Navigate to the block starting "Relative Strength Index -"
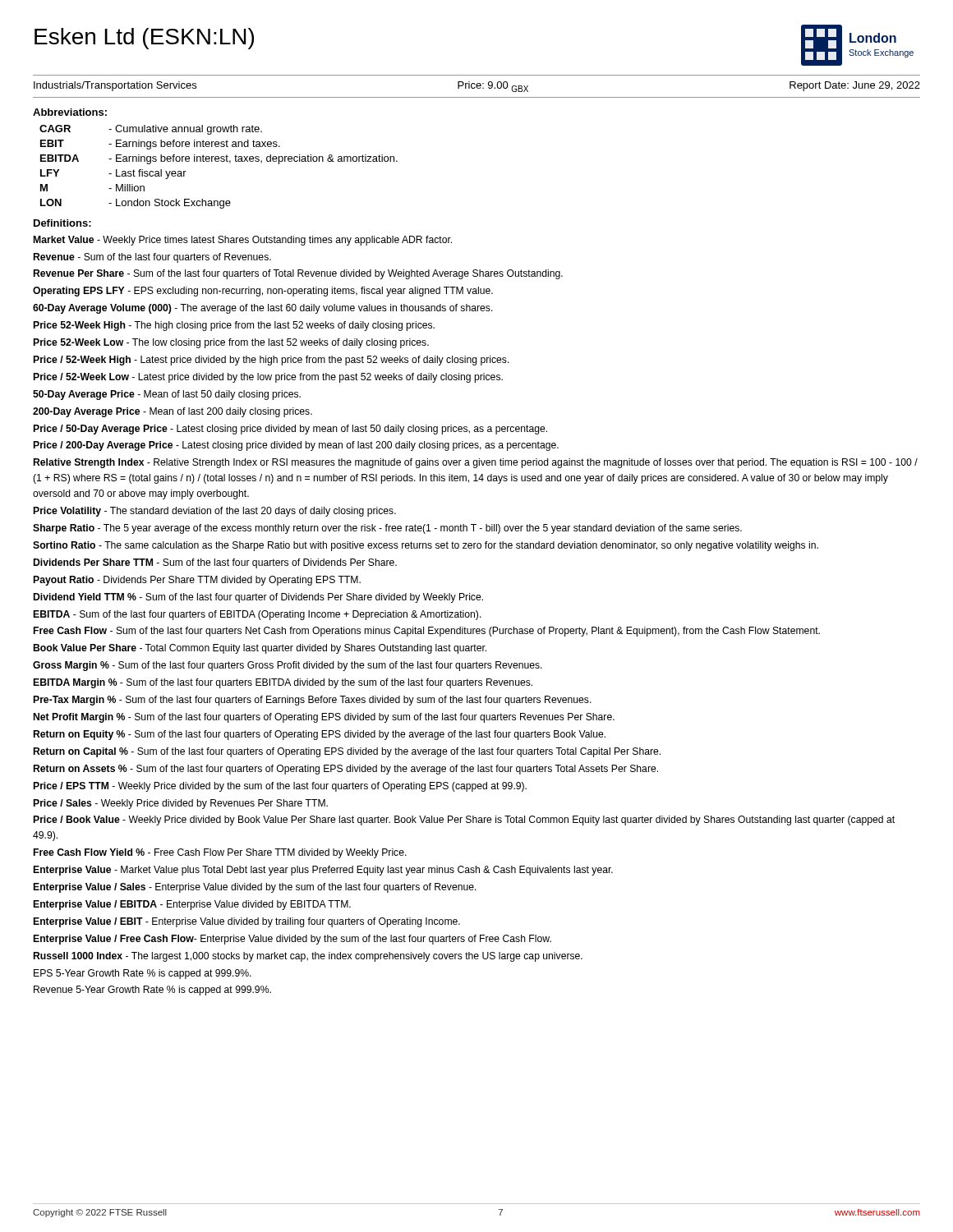953x1232 pixels. point(476,479)
